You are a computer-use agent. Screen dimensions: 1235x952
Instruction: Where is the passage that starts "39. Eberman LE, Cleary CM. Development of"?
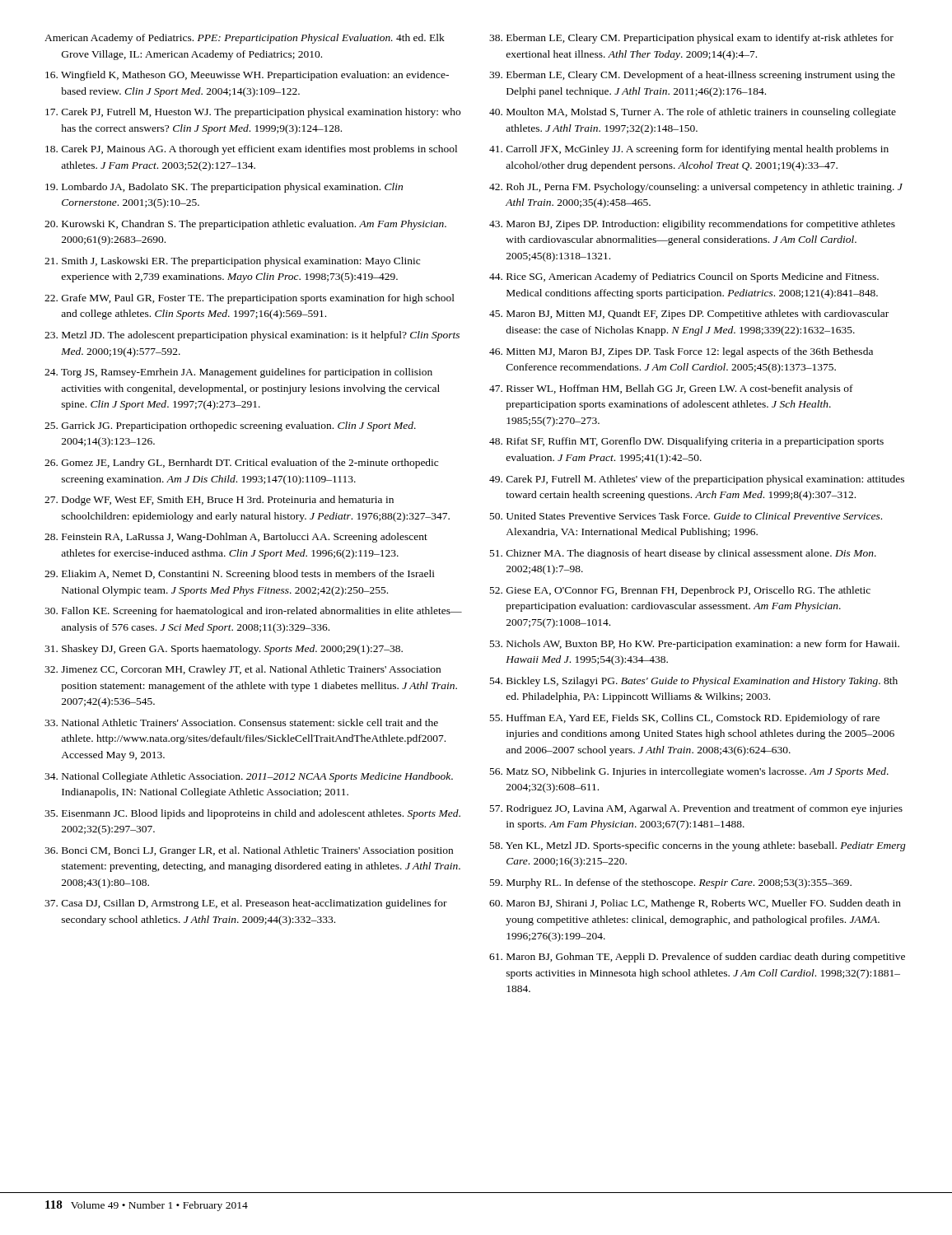(x=692, y=83)
